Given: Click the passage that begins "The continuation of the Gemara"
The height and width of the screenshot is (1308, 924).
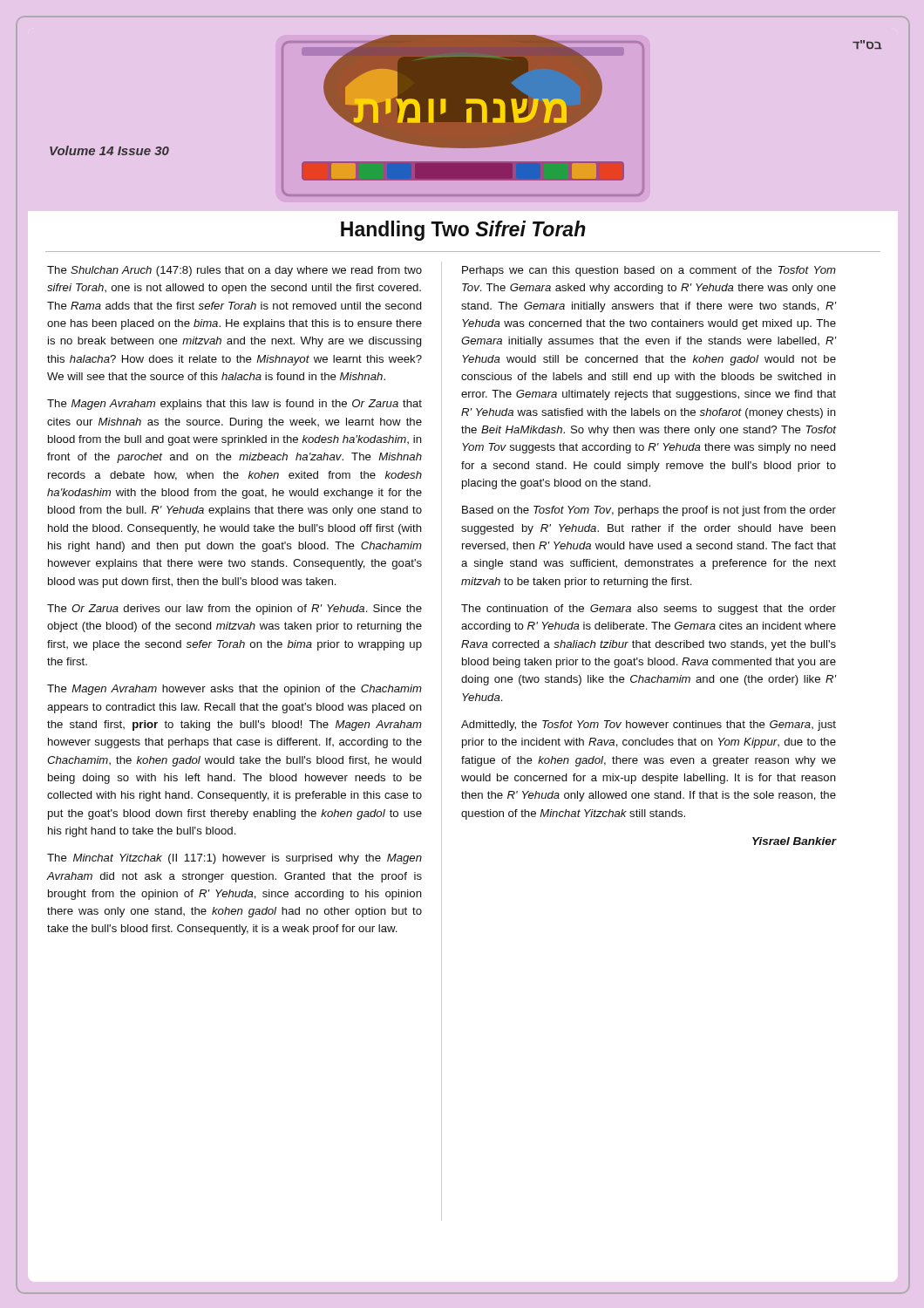Looking at the screenshot, I should point(649,652).
